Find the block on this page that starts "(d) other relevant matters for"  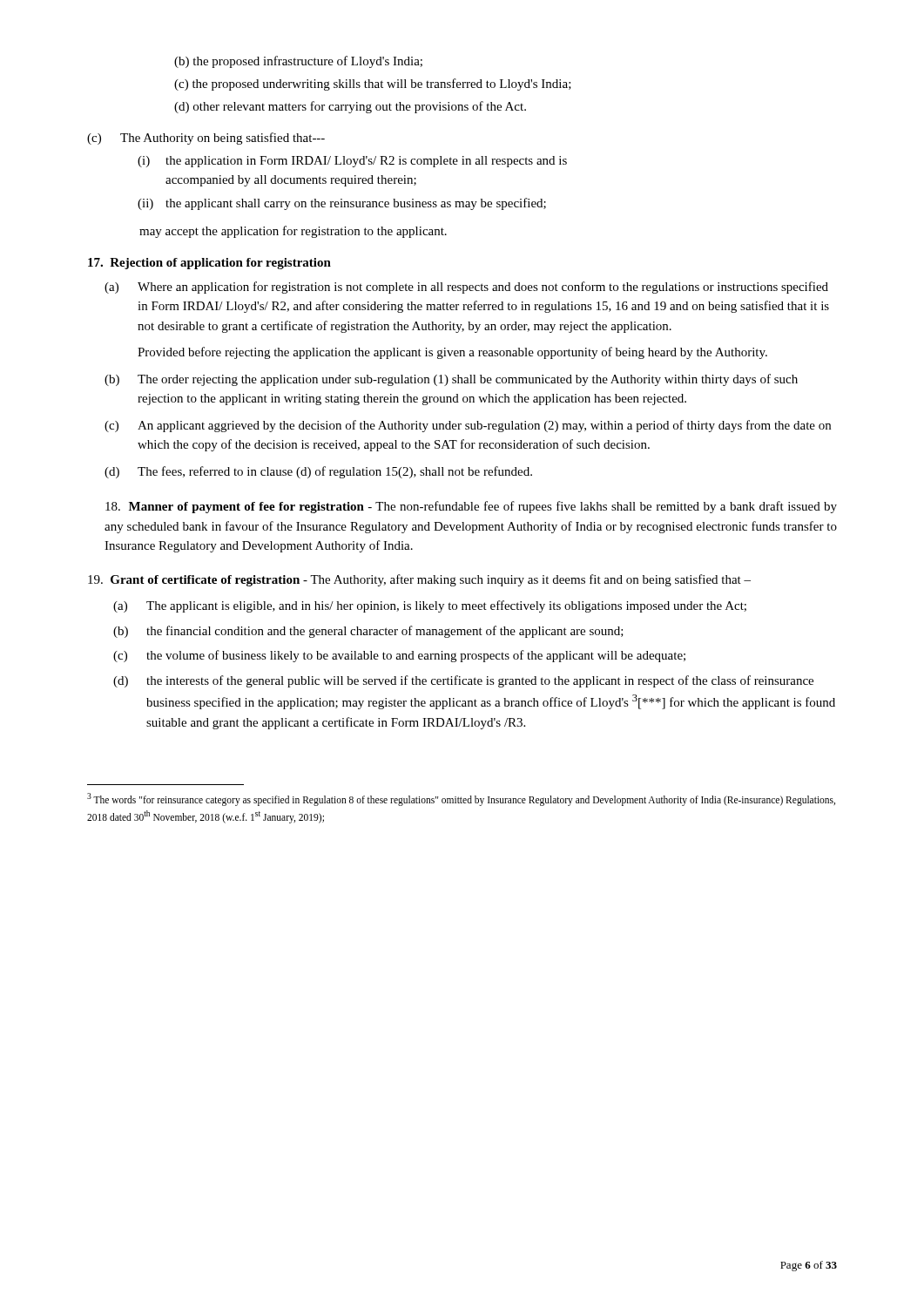tap(350, 106)
